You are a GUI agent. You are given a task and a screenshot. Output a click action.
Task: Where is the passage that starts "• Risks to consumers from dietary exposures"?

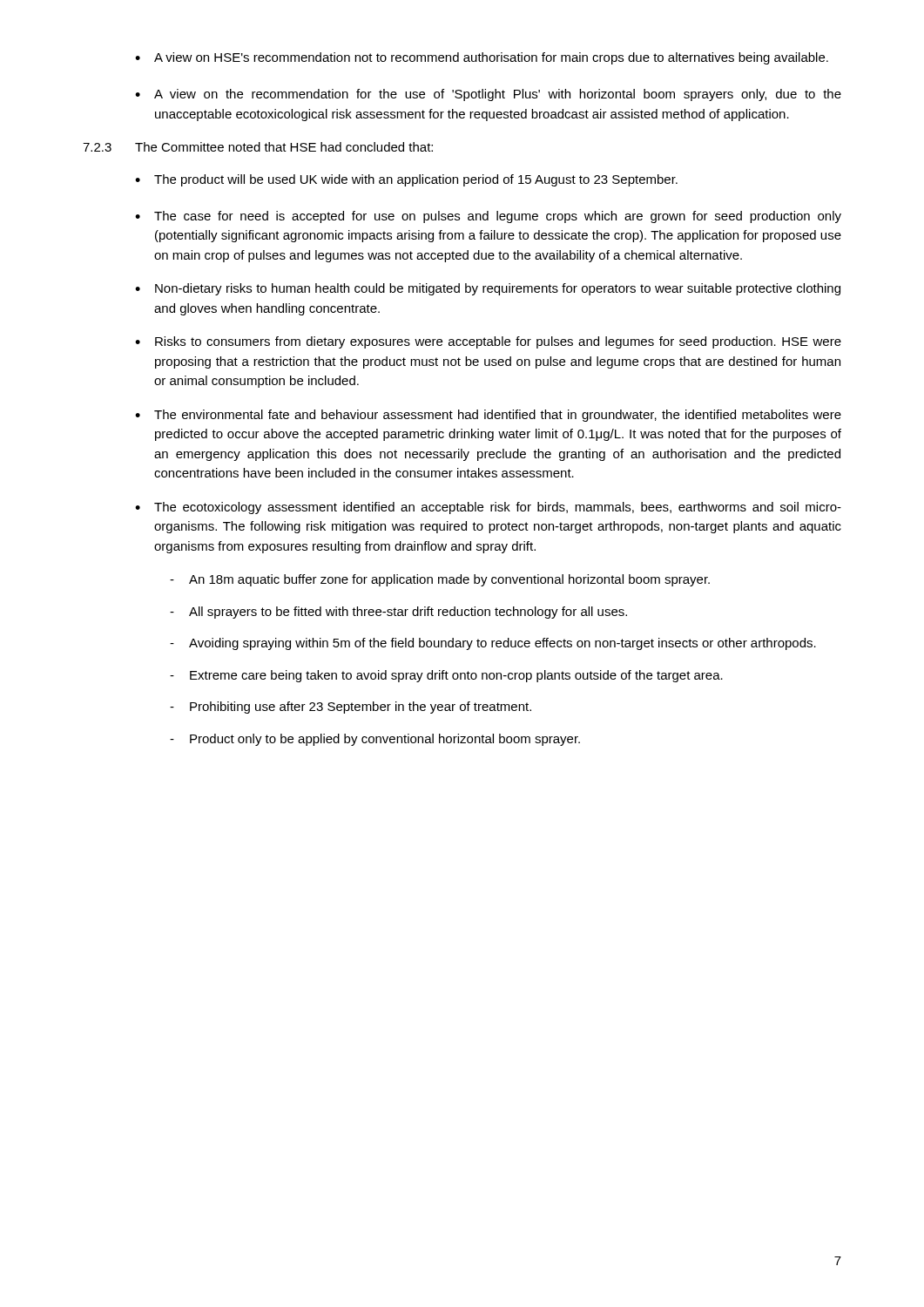click(x=488, y=361)
